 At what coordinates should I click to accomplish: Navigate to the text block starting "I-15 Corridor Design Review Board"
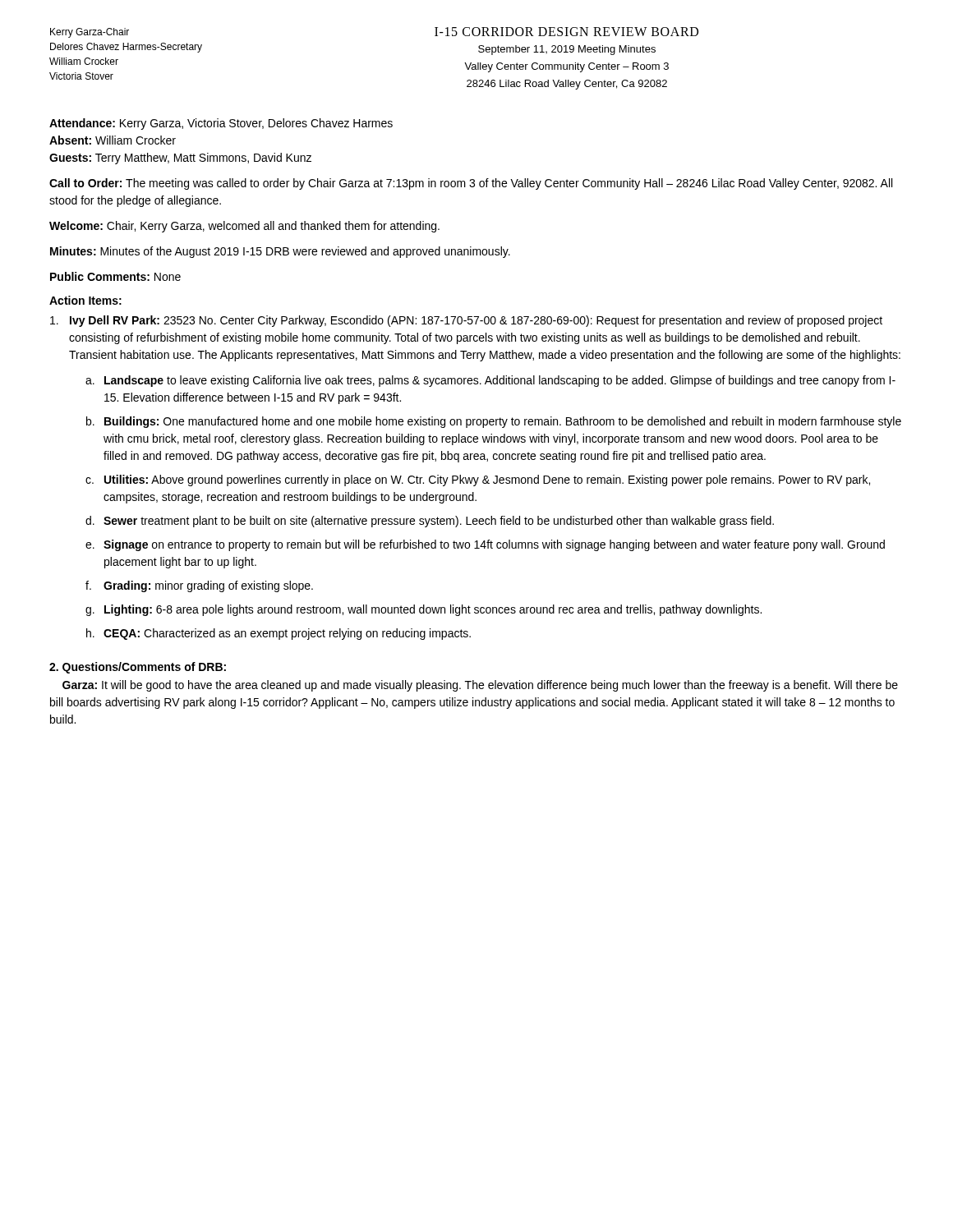[x=567, y=32]
